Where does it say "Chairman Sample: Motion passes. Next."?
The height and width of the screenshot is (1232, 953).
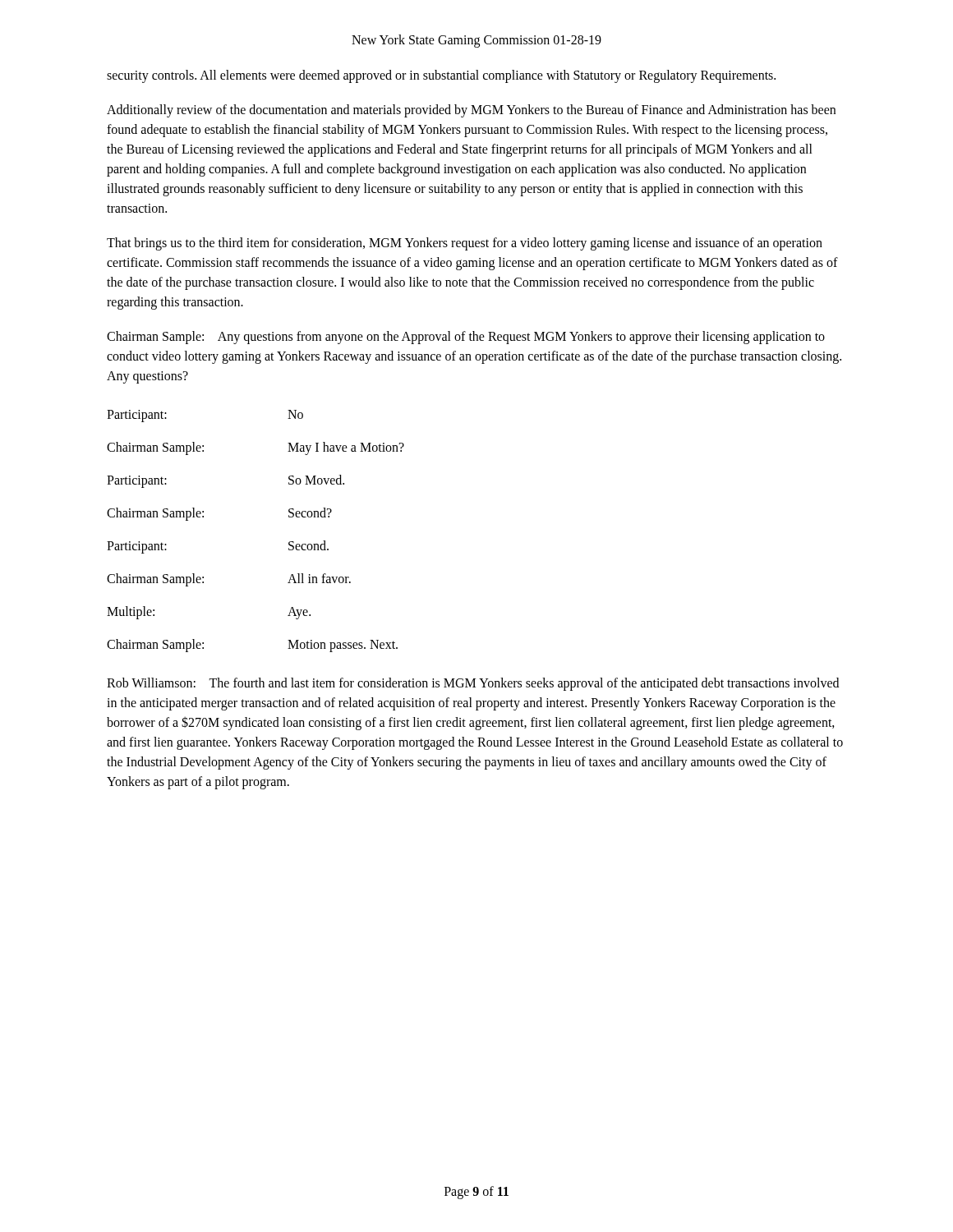(x=166, y=645)
